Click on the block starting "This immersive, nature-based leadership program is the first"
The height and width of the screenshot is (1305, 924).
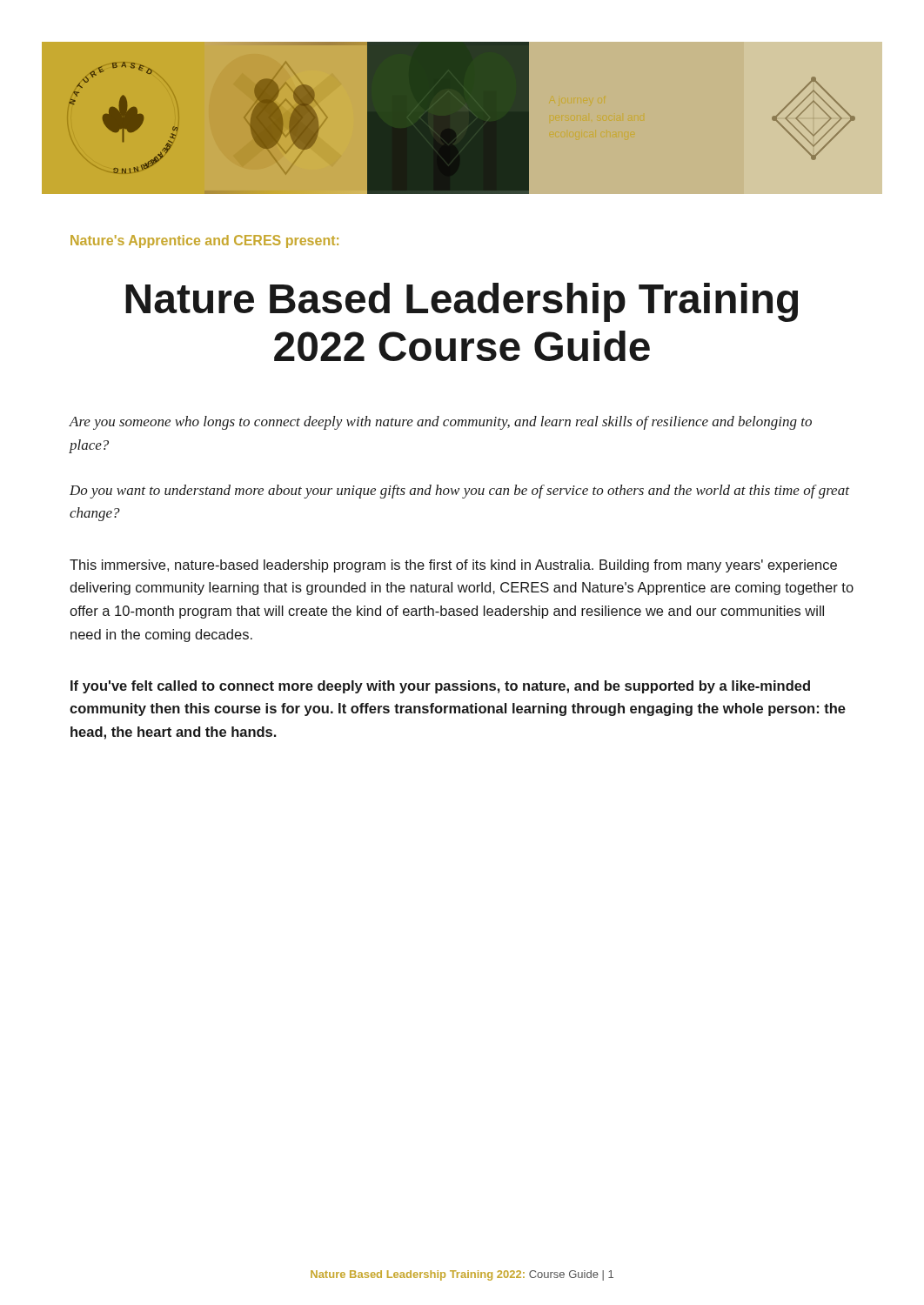tap(462, 599)
